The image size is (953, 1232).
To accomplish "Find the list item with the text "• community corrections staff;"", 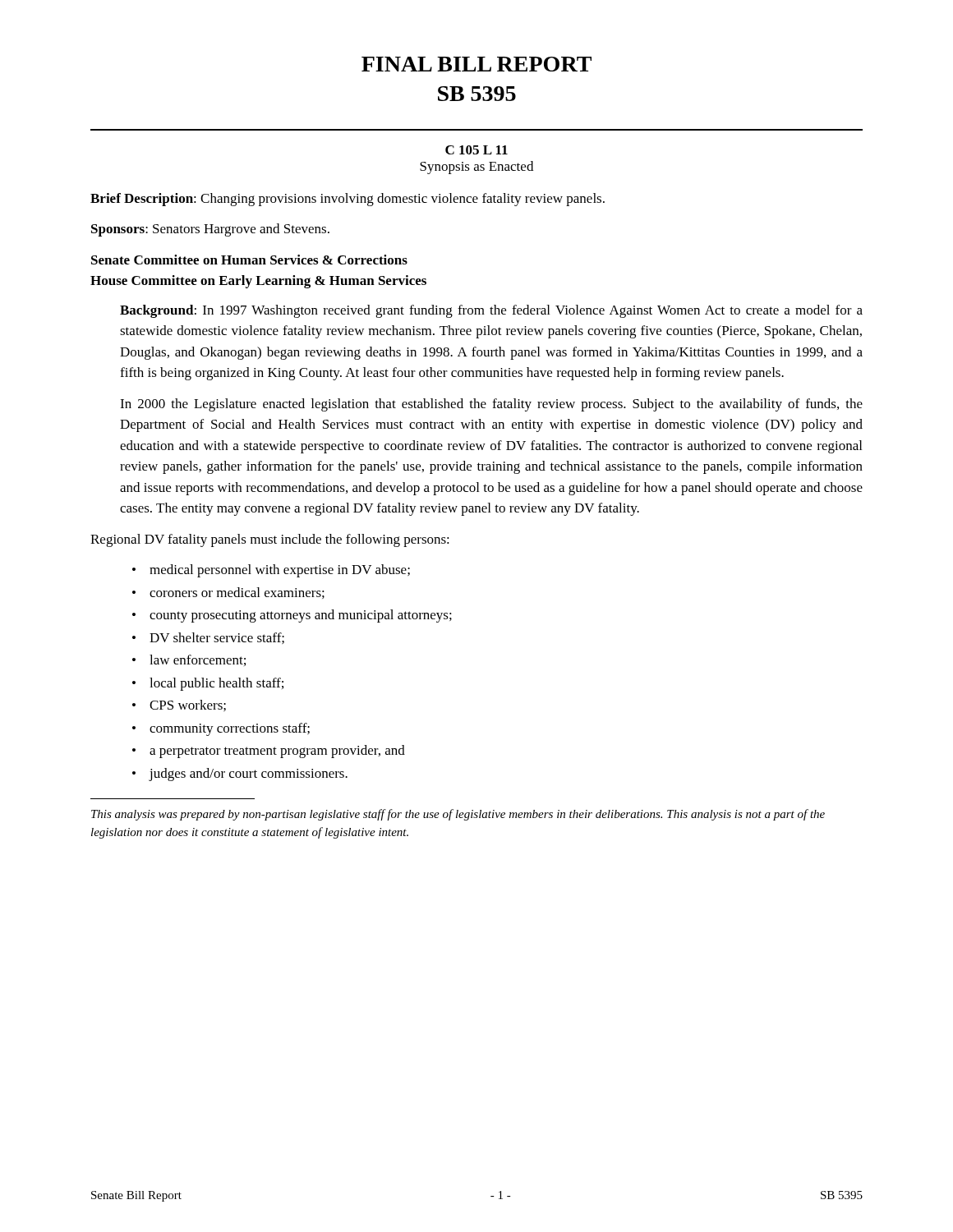I will tap(221, 728).
